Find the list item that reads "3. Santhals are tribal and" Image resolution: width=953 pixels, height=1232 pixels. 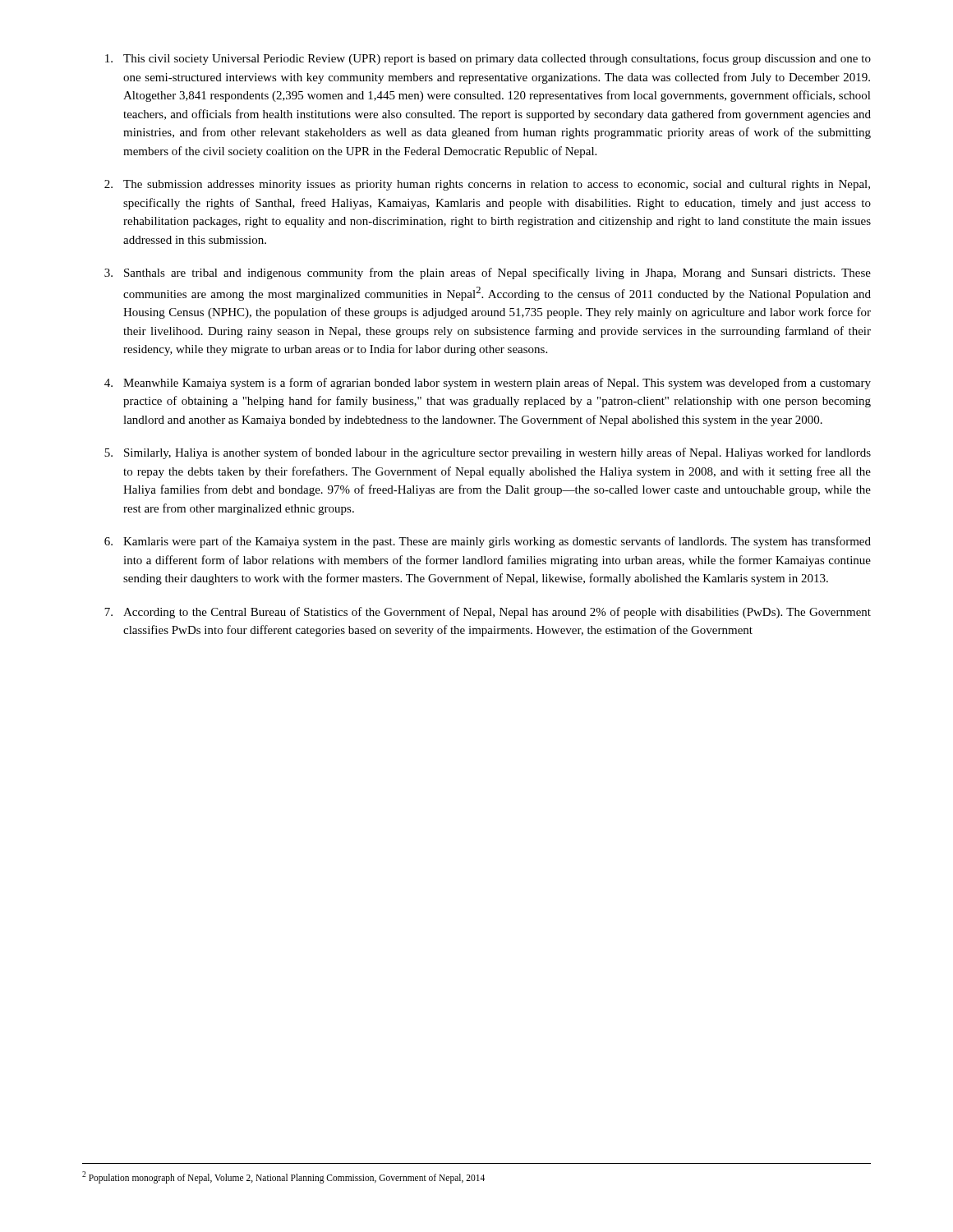(476, 311)
